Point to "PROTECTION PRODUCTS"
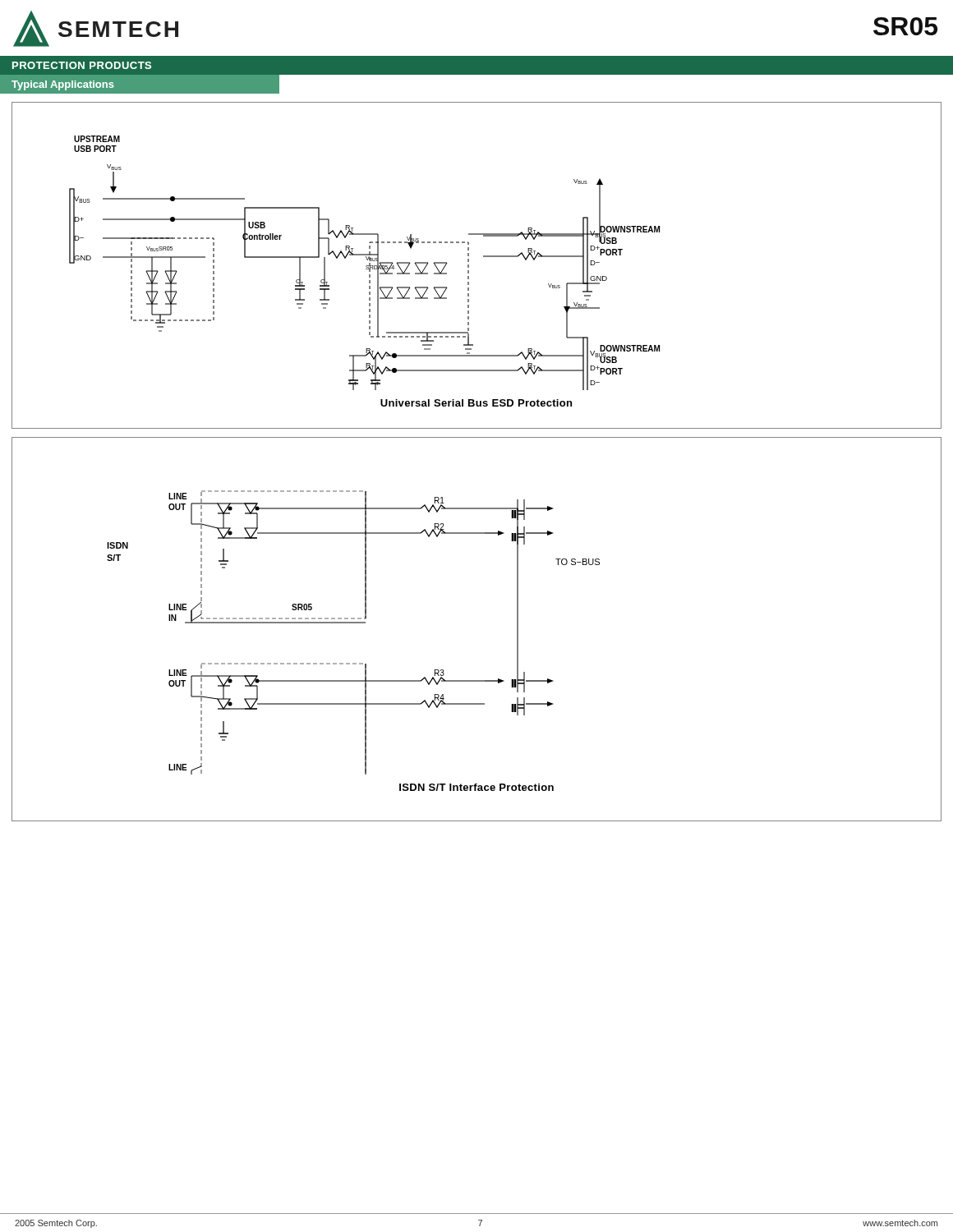The width and height of the screenshot is (953, 1232). 476,65
